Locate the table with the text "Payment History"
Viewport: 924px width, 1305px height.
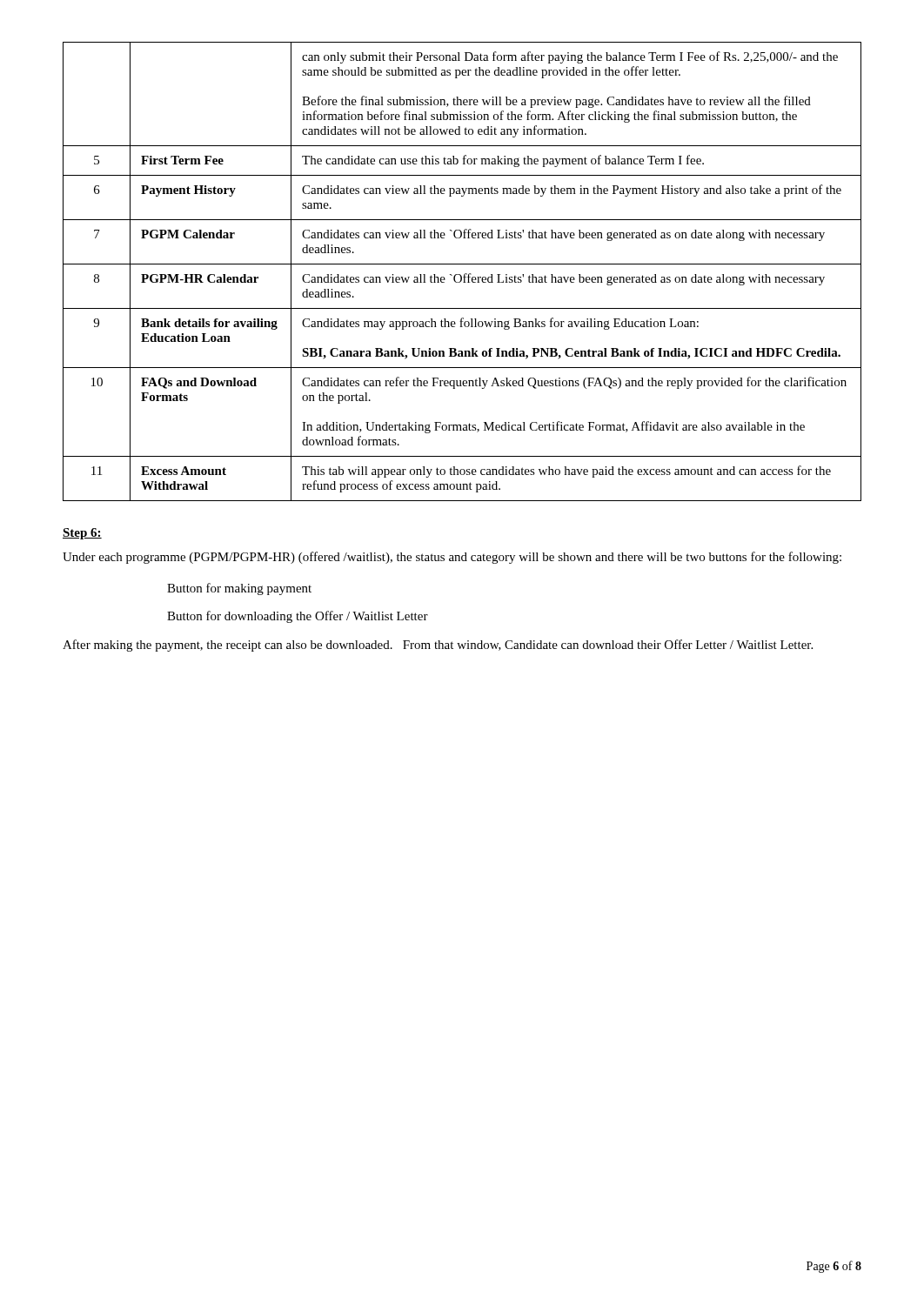[462, 271]
